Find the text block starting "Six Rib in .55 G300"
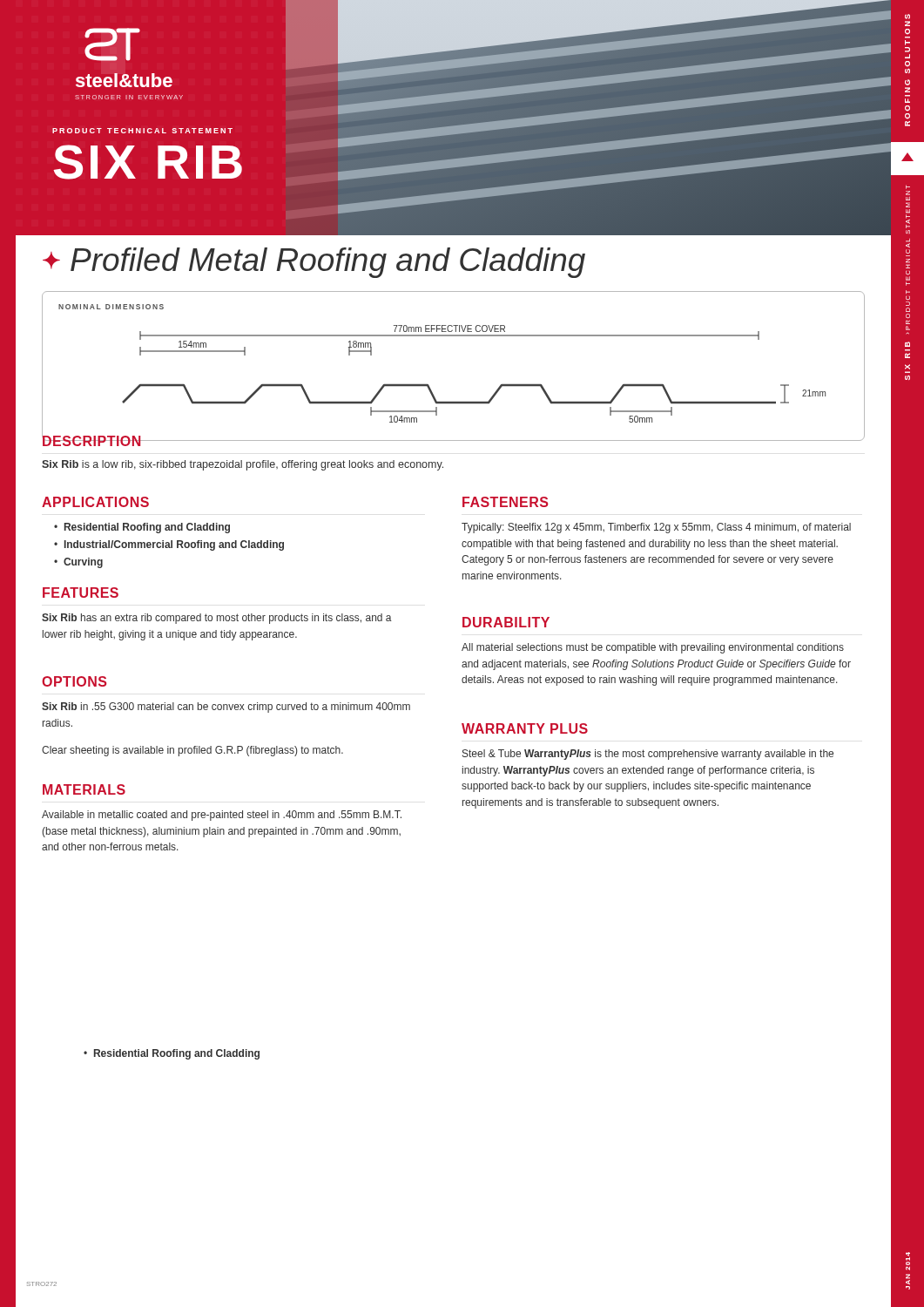This screenshot has width=924, height=1307. click(x=226, y=715)
